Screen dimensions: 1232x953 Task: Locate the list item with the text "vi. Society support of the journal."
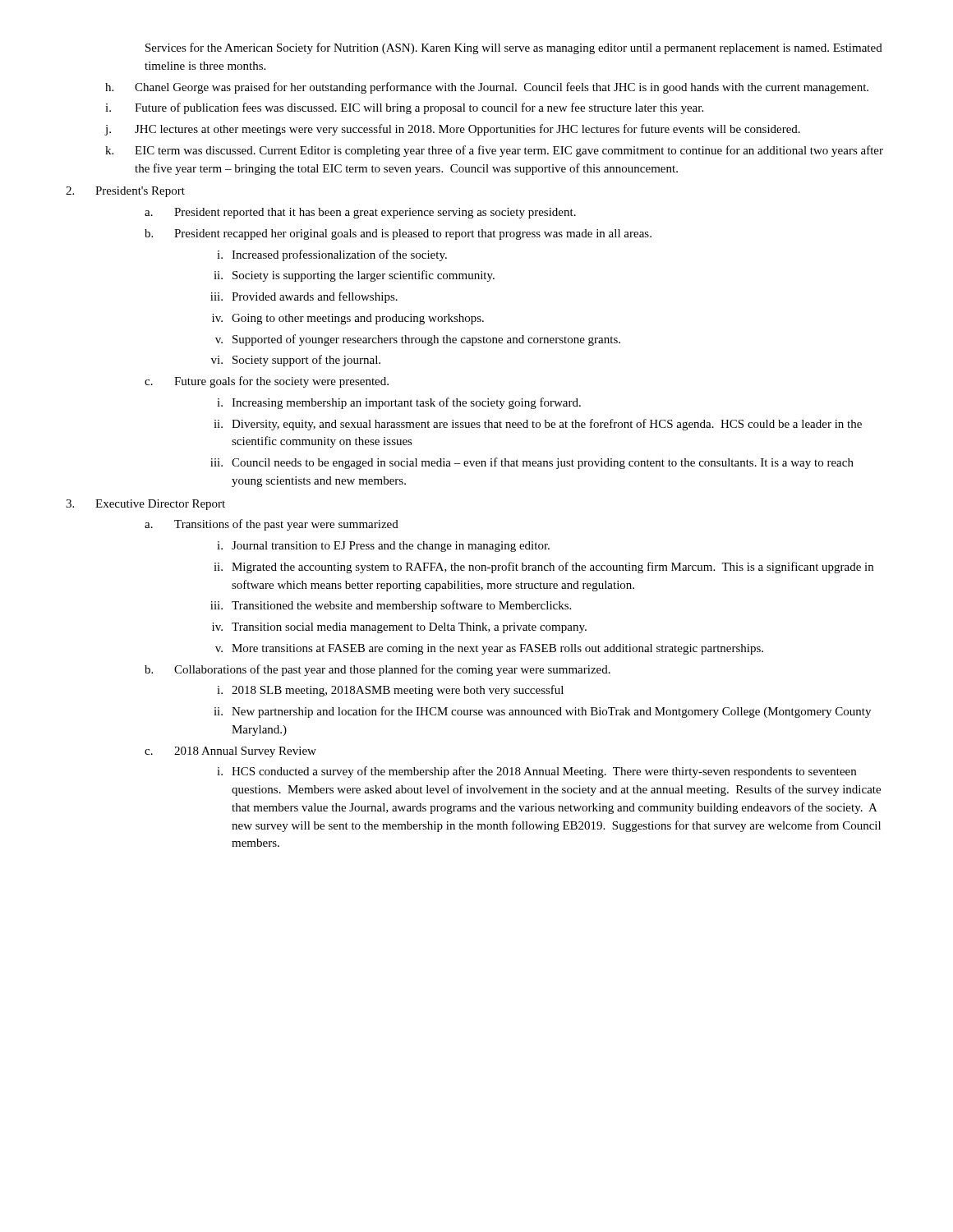pyautogui.click(x=283, y=361)
